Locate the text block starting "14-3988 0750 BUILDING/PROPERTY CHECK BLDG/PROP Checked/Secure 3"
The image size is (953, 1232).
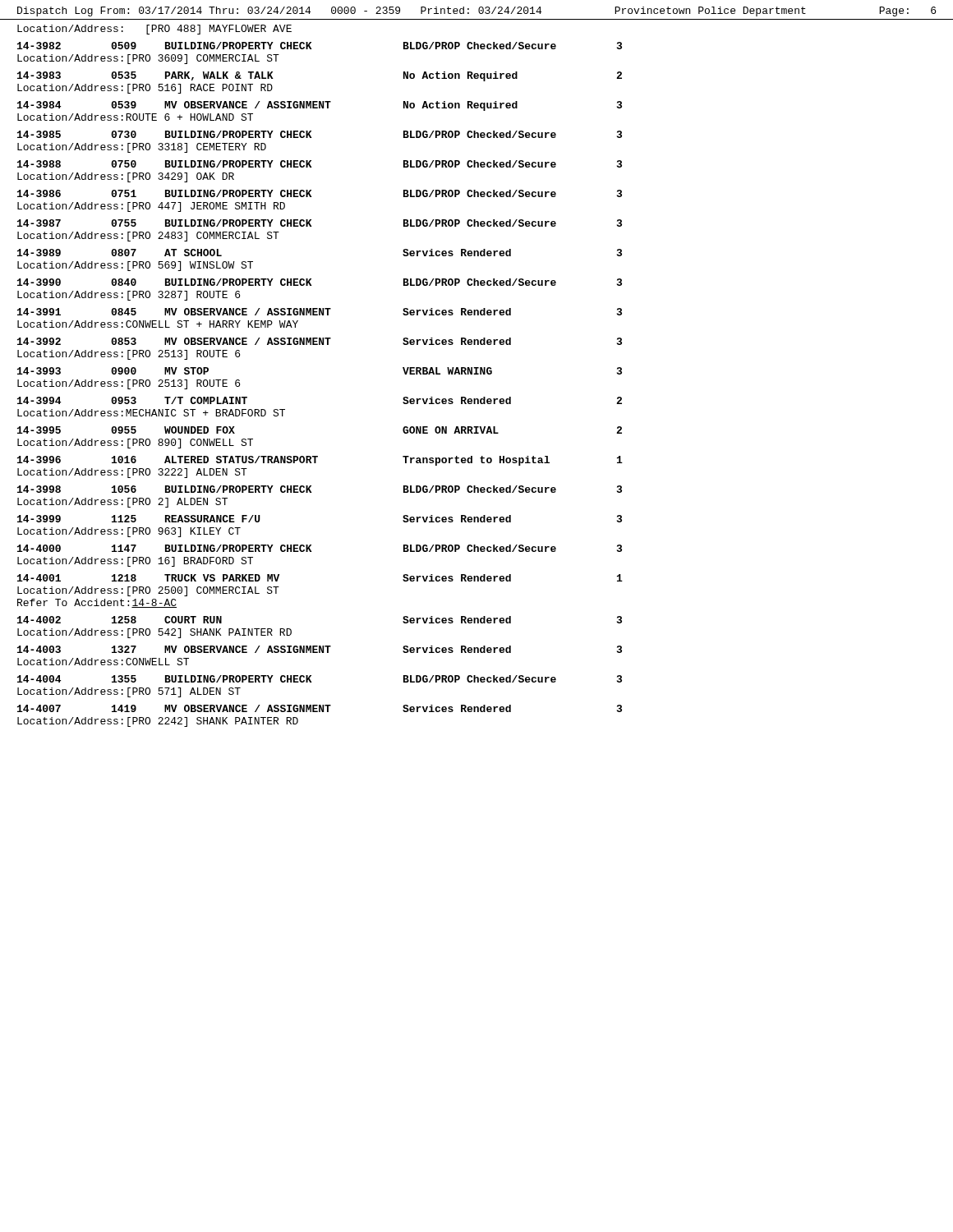(476, 171)
